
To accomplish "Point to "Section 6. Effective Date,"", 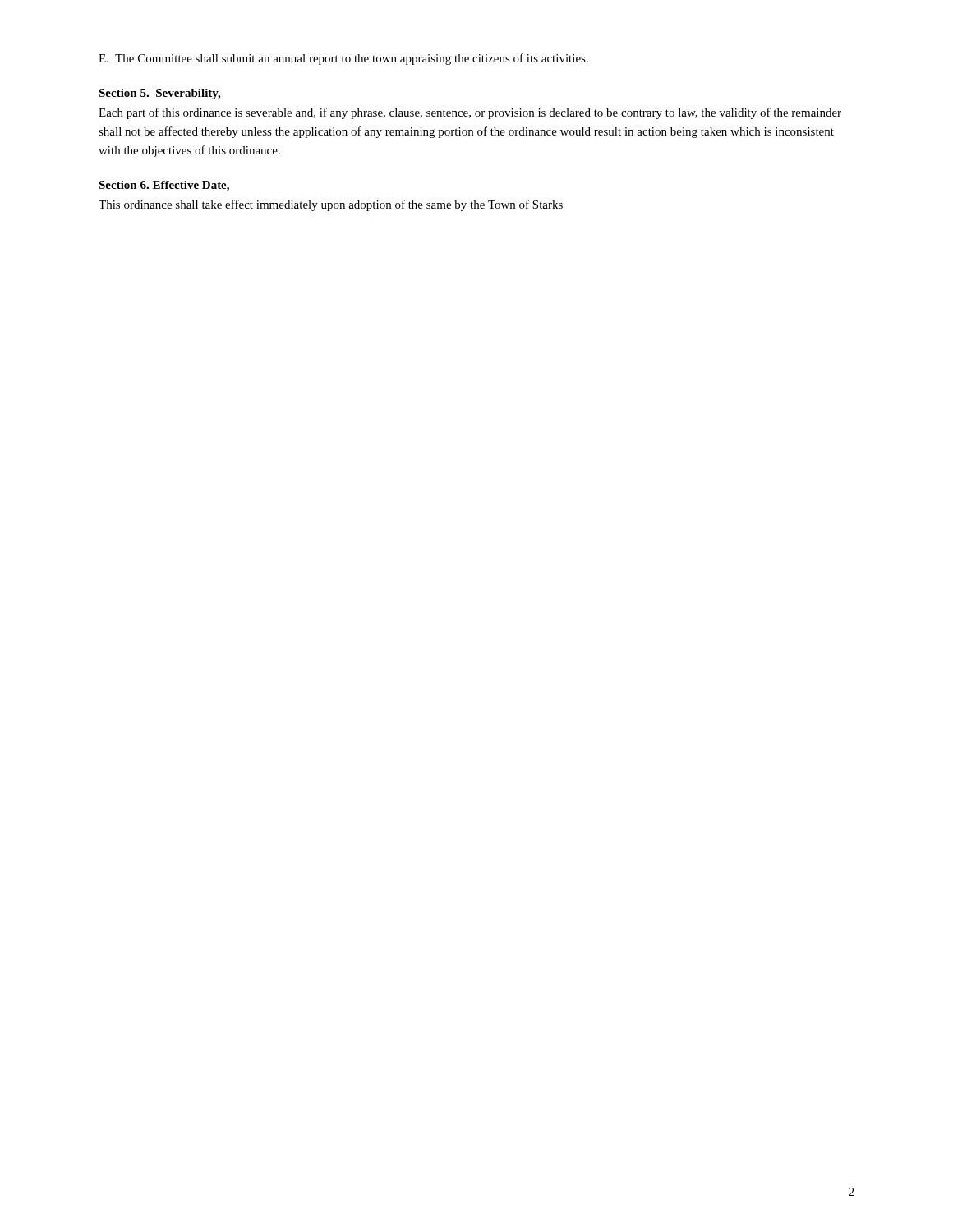I will 164,185.
